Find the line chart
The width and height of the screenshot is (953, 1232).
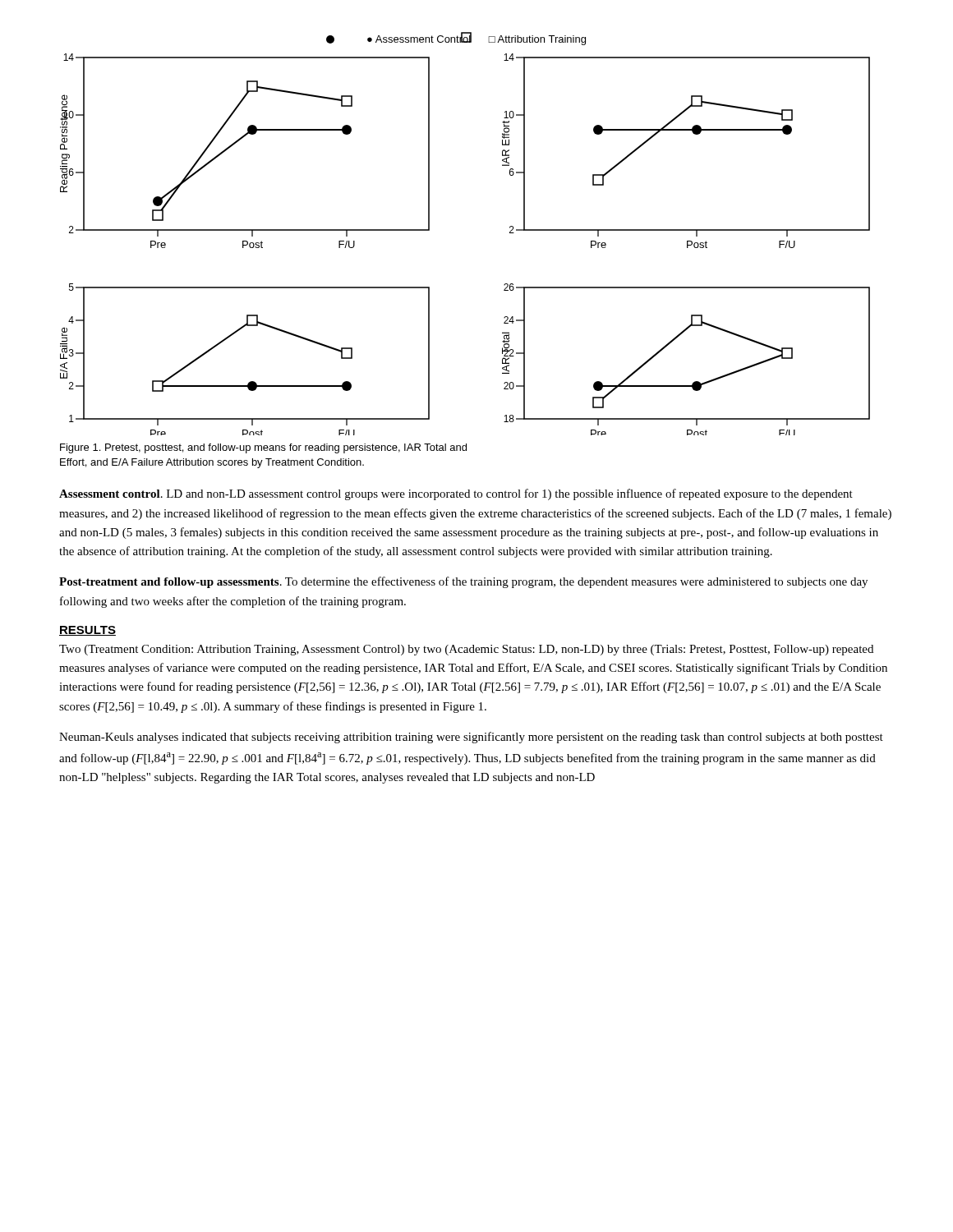(476, 230)
